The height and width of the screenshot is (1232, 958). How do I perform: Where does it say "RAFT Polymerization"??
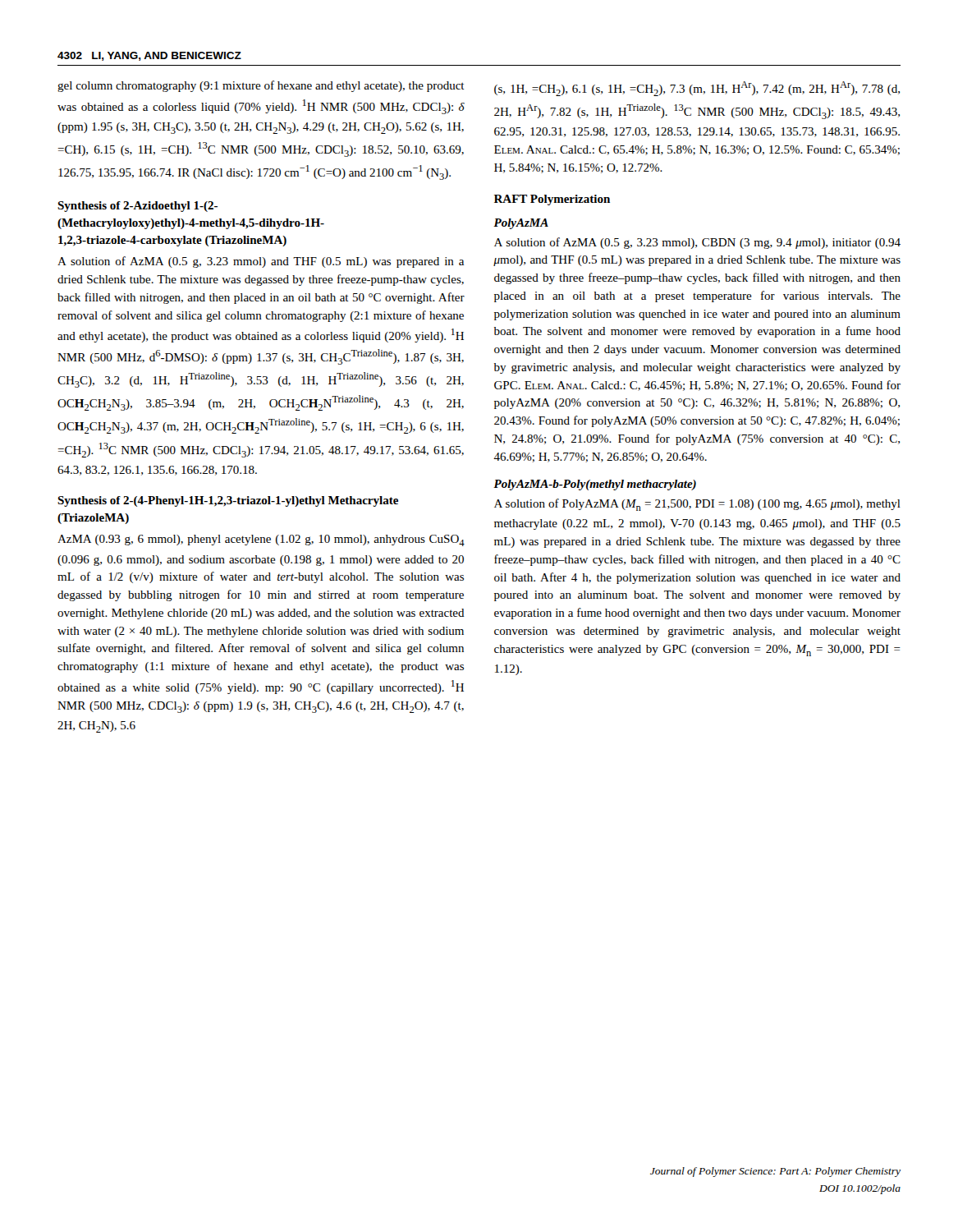click(552, 198)
